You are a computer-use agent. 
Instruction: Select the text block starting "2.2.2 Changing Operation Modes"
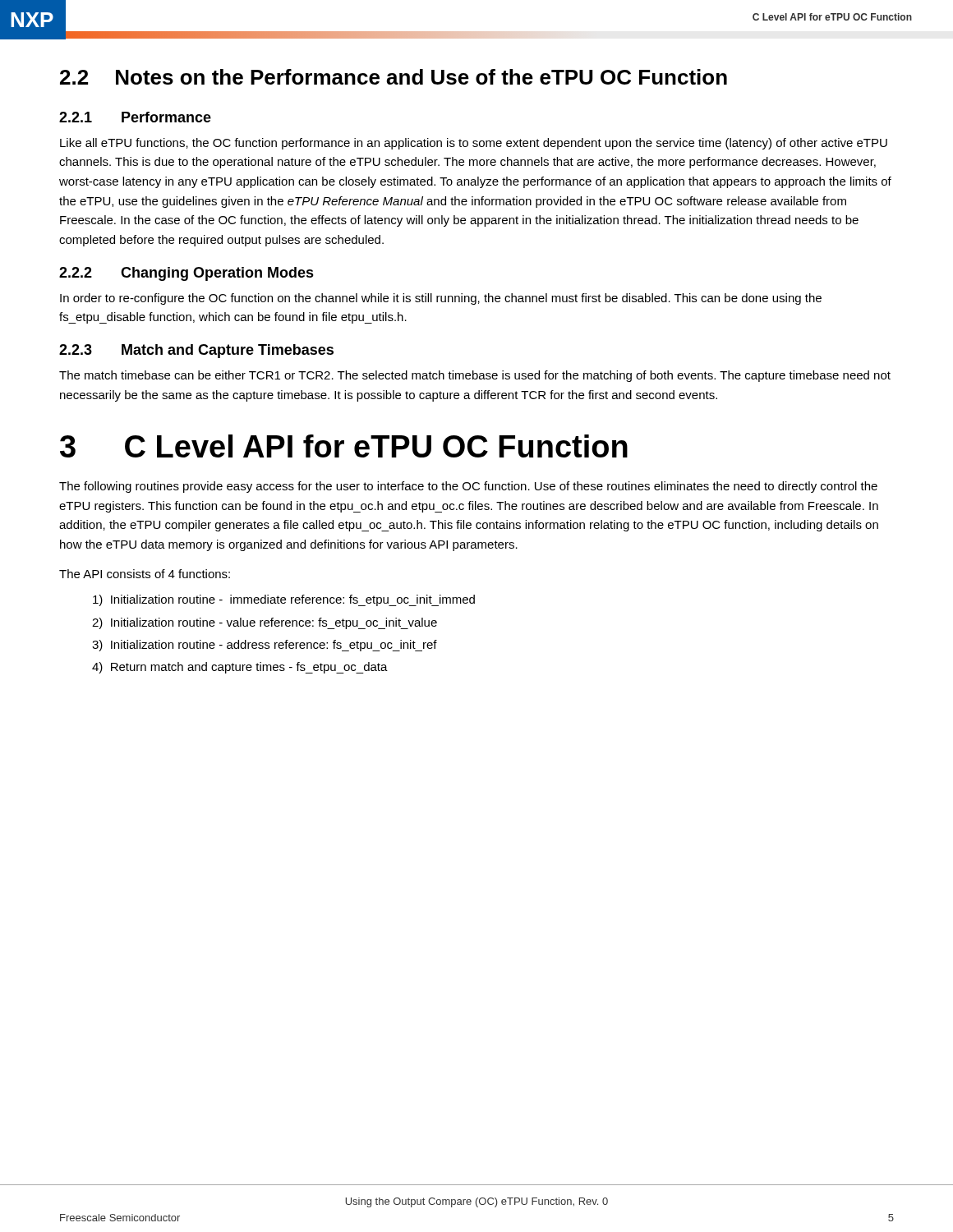click(186, 274)
